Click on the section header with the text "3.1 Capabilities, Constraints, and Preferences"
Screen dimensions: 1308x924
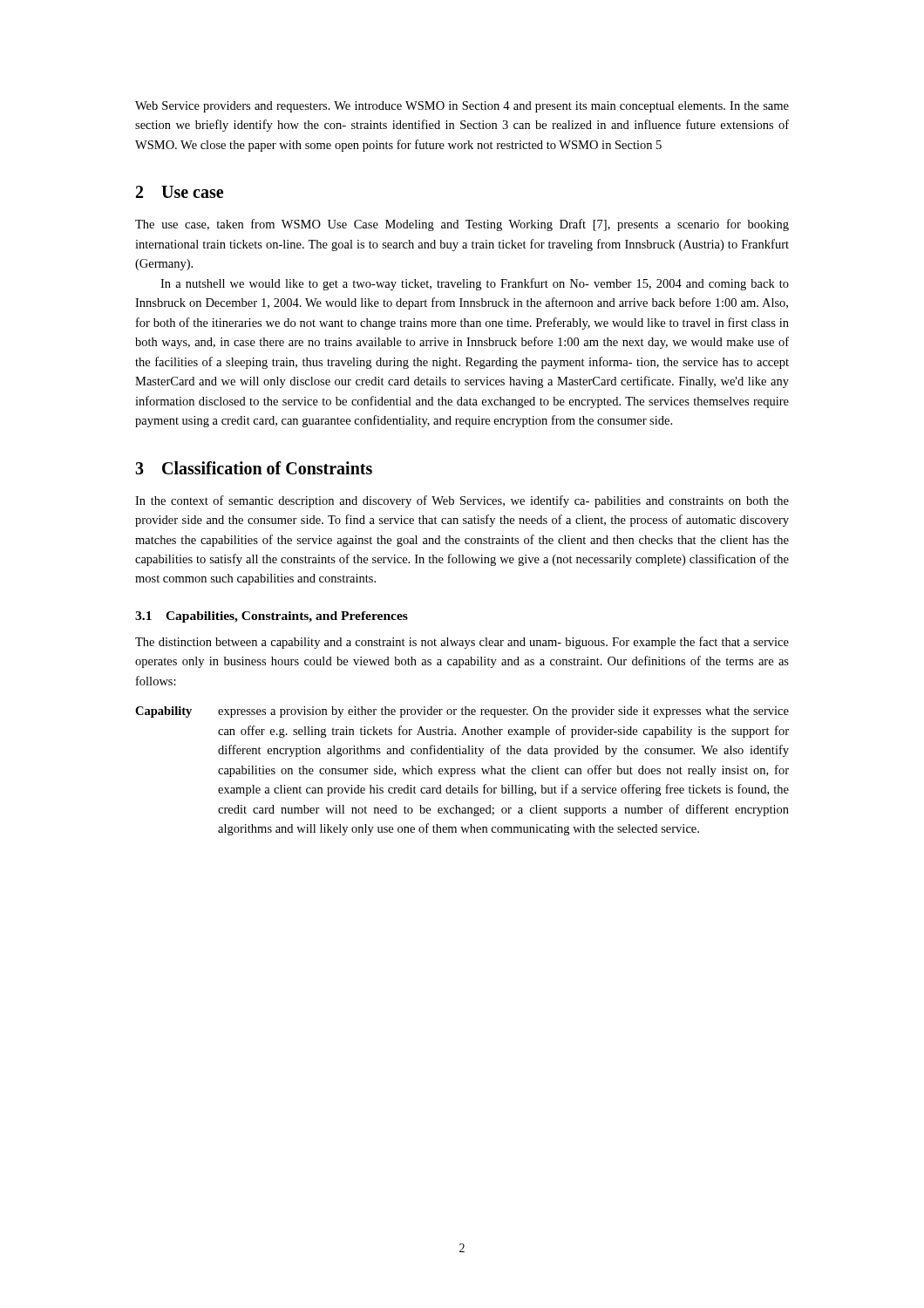(x=272, y=617)
